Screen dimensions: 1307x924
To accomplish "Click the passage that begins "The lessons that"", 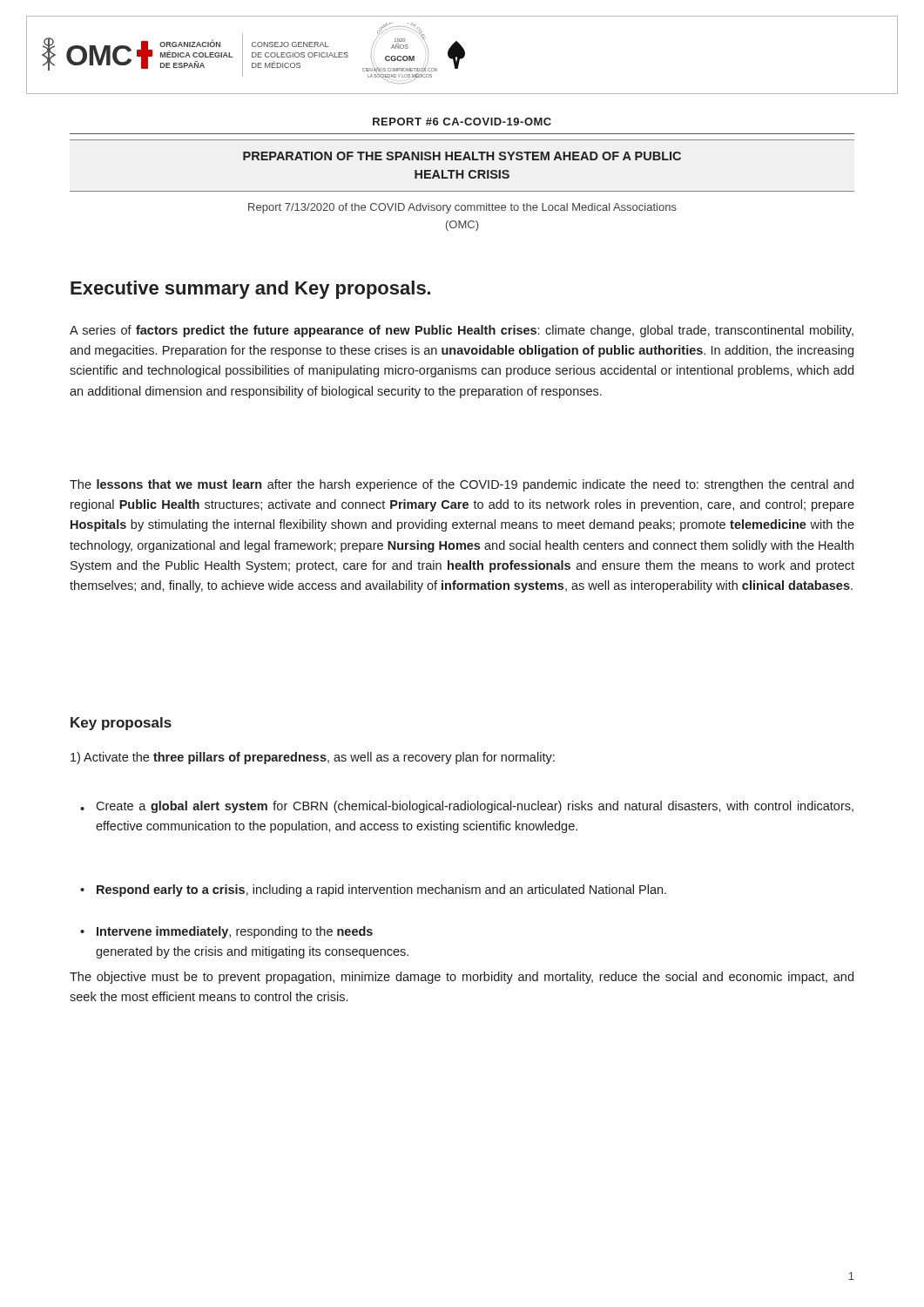I will point(462,535).
